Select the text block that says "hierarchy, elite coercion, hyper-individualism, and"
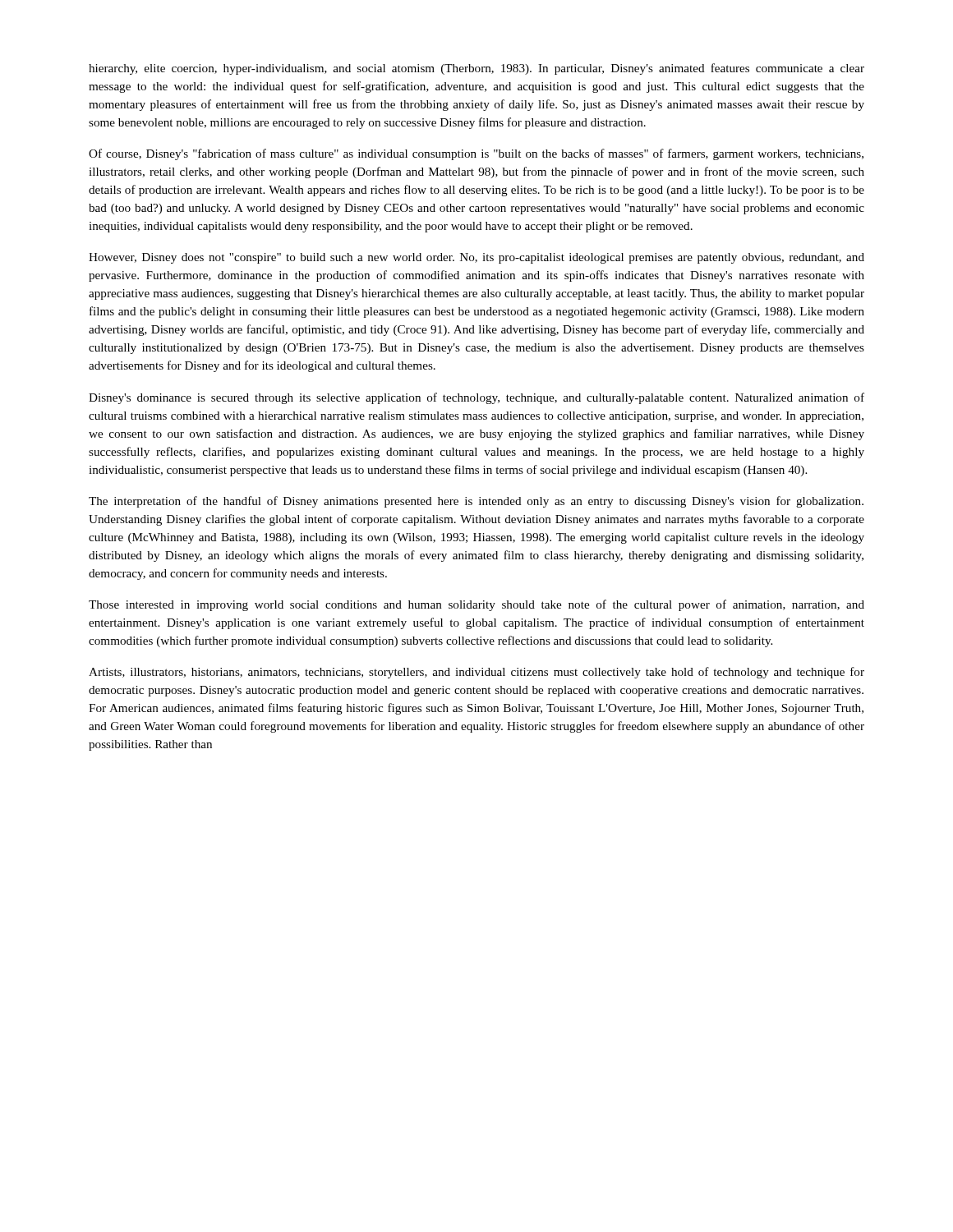This screenshot has width=953, height=1232. point(476,95)
